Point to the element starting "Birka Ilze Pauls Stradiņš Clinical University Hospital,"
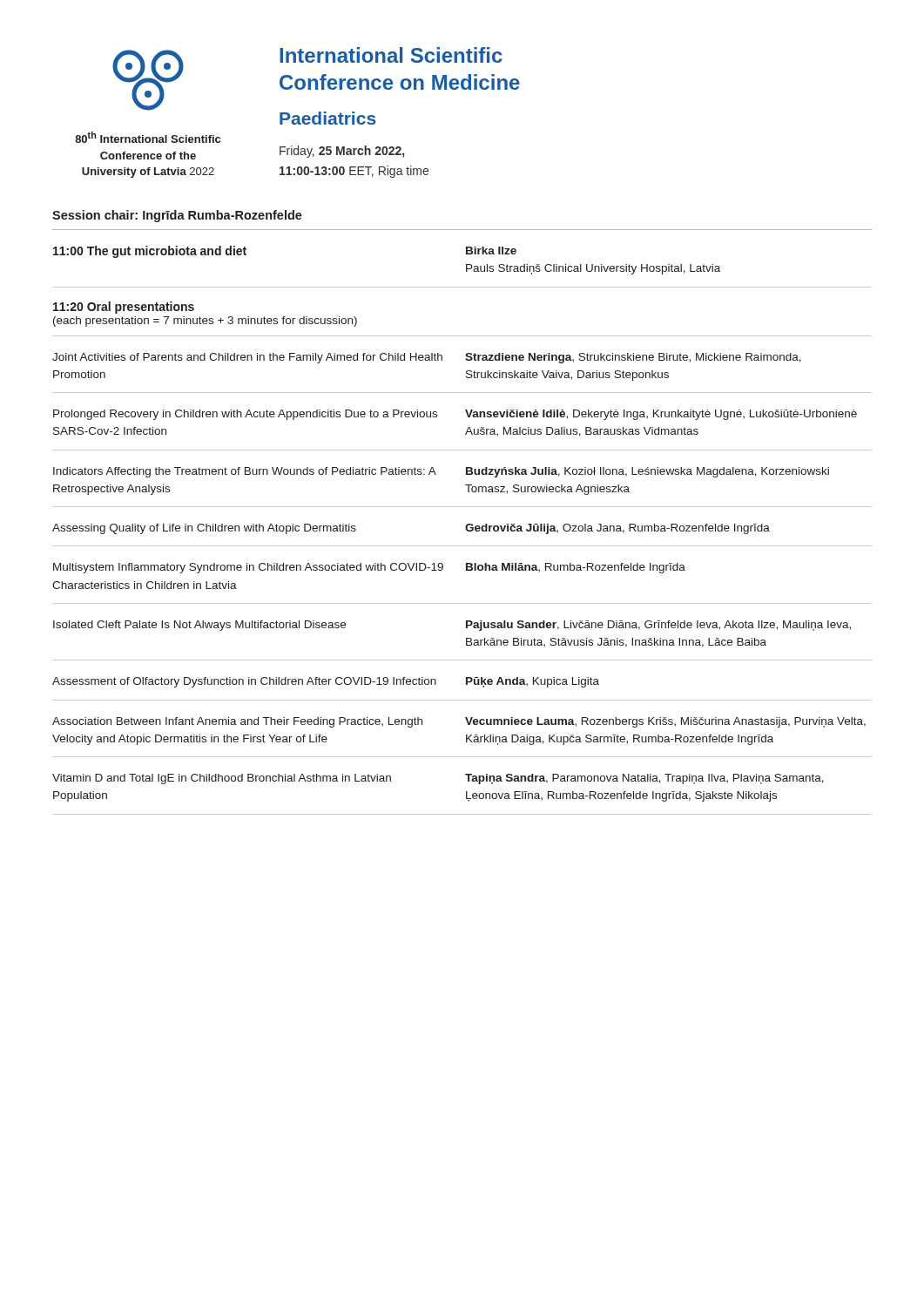Viewport: 924px width, 1307px height. coord(593,260)
